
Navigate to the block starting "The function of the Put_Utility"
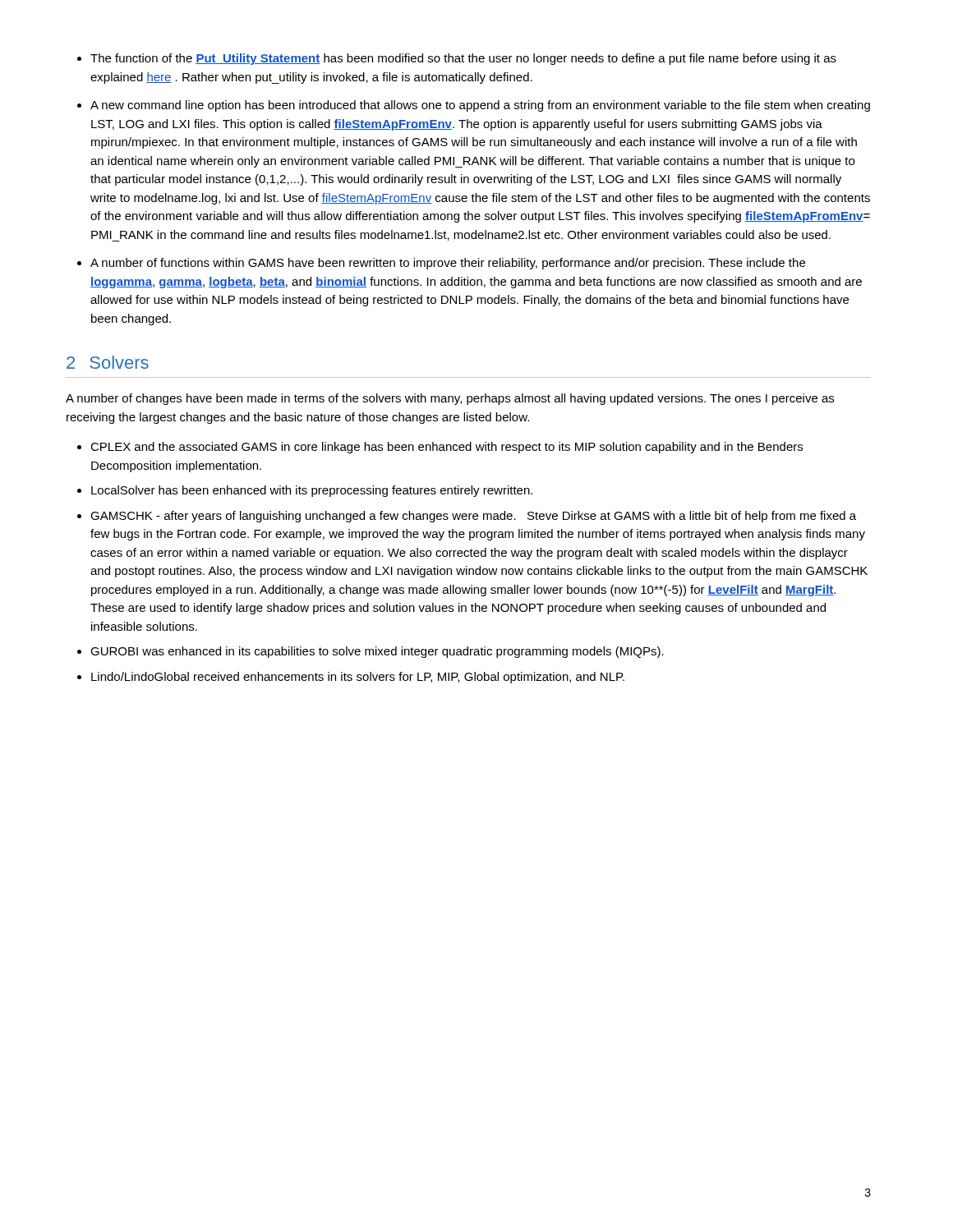(x=468, y=188)
